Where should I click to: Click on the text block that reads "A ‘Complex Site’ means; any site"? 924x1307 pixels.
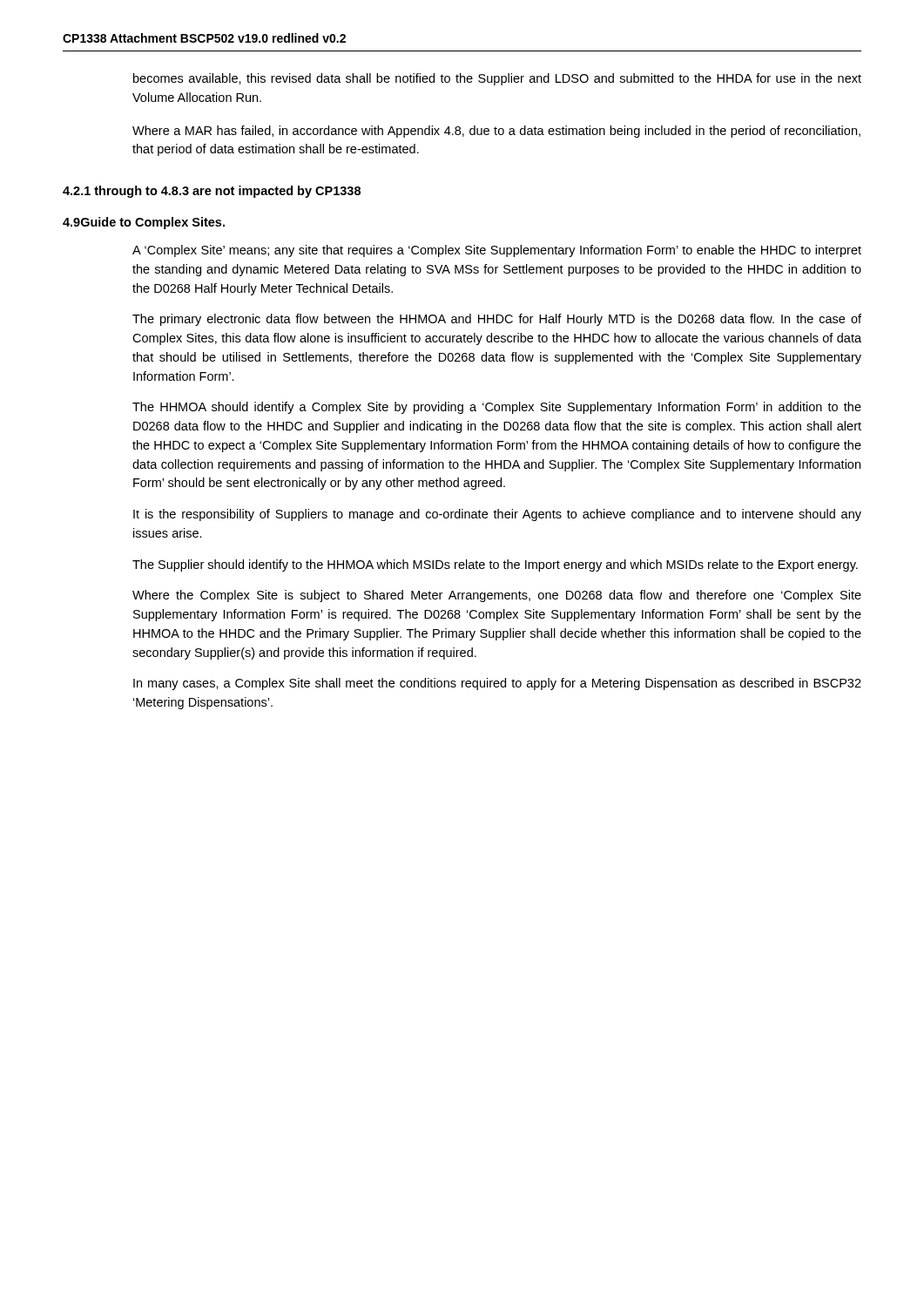pyautogui.click(x=497, y=269)
